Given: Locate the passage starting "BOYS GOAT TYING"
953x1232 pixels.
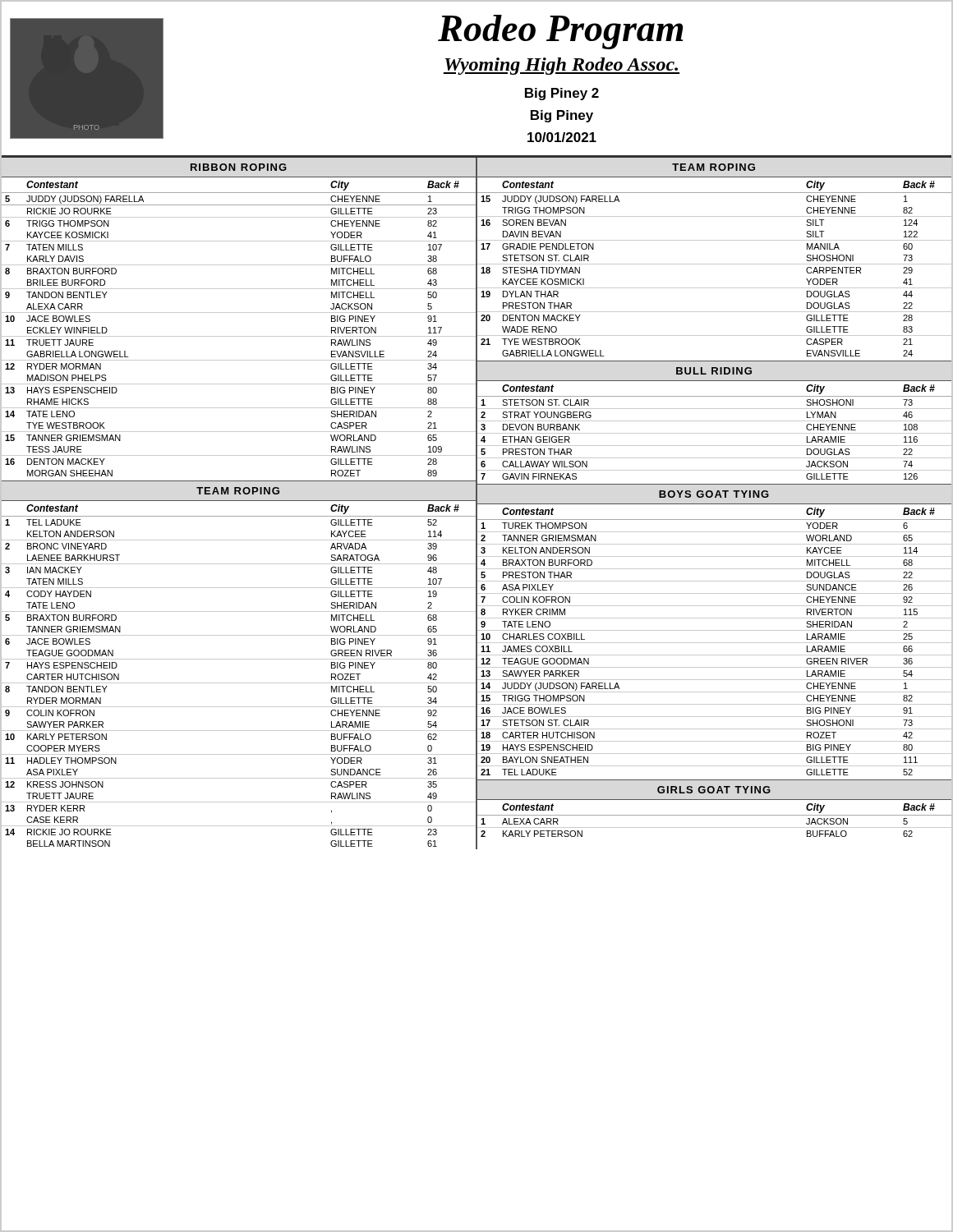Looking at the screenshot, I should click(x=714, y=494).
